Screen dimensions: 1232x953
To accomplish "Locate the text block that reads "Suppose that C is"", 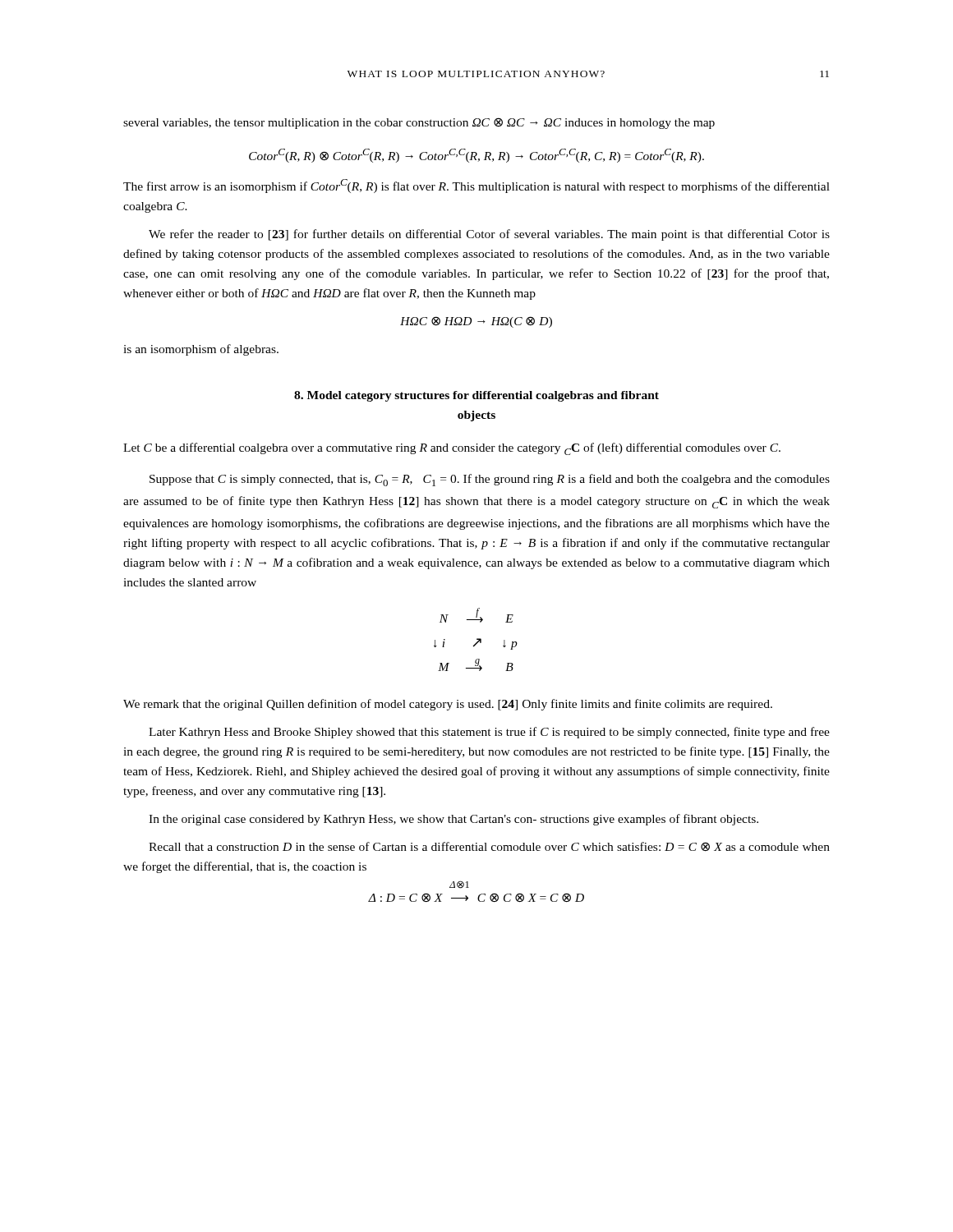I will click(476, 530).
